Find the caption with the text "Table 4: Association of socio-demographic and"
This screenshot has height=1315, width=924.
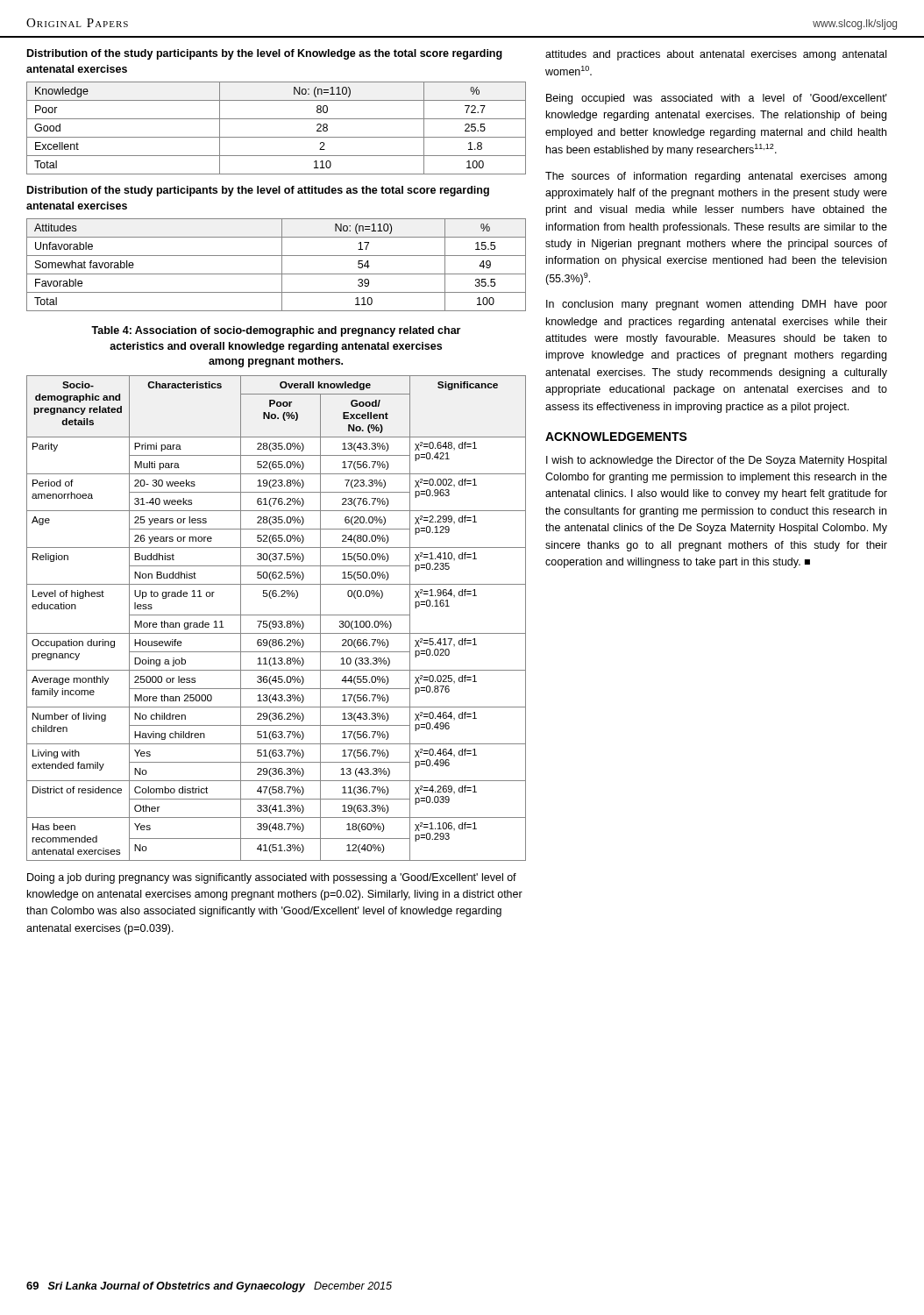point(276,346)
